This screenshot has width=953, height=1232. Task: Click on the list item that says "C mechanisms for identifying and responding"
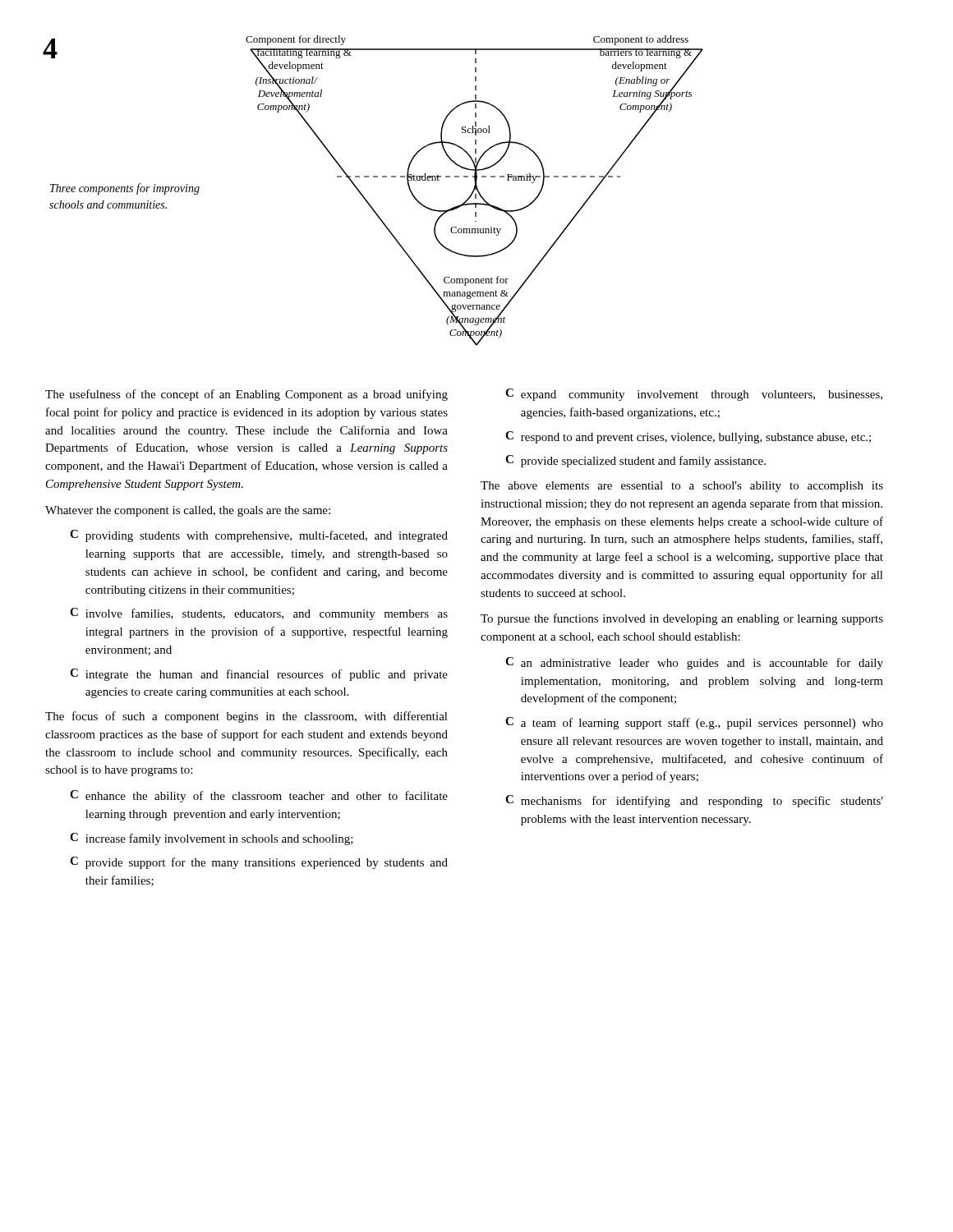click(694, 810)
